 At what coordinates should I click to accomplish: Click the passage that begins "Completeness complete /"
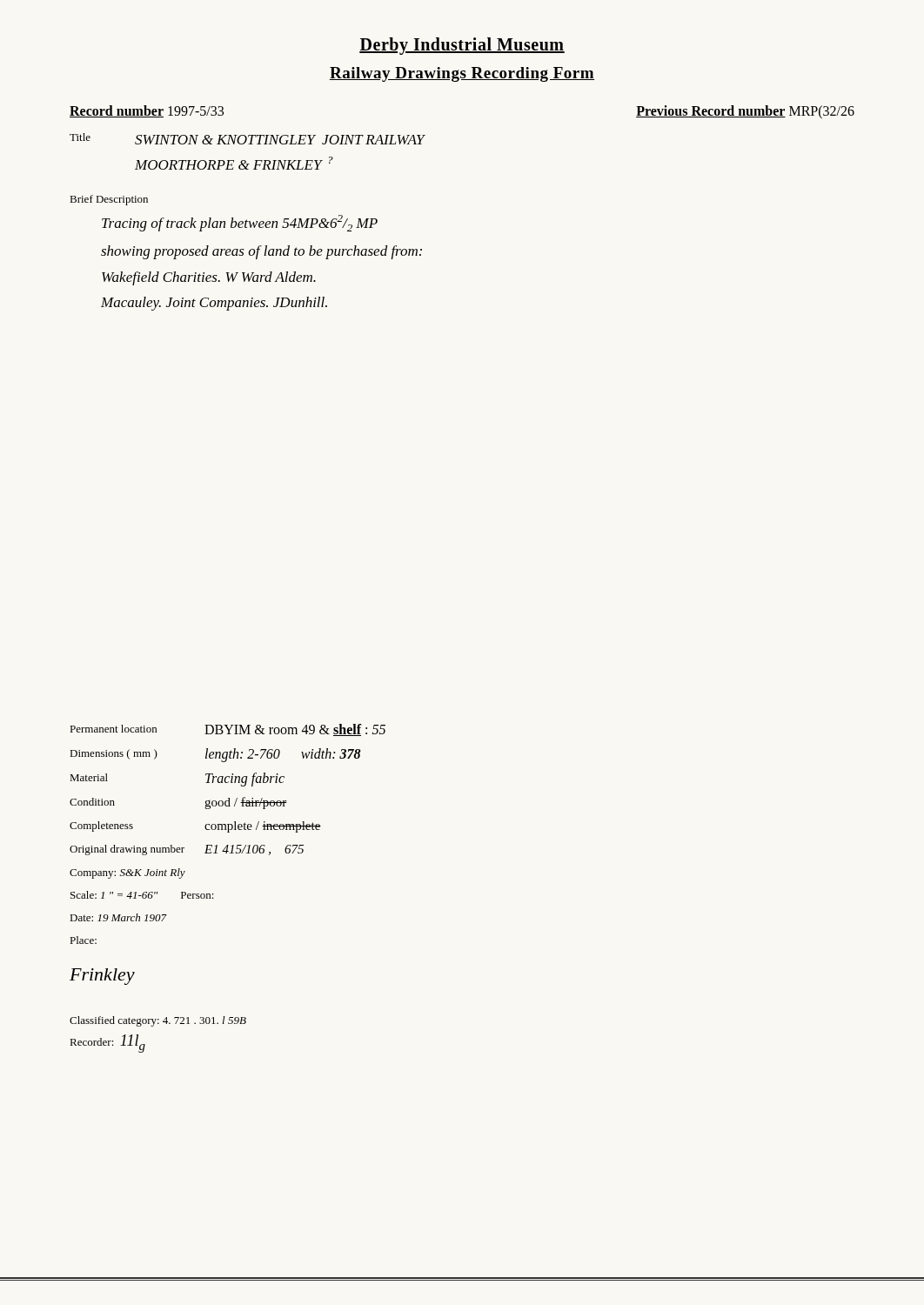pyautogui.click(x=195, y=826)
